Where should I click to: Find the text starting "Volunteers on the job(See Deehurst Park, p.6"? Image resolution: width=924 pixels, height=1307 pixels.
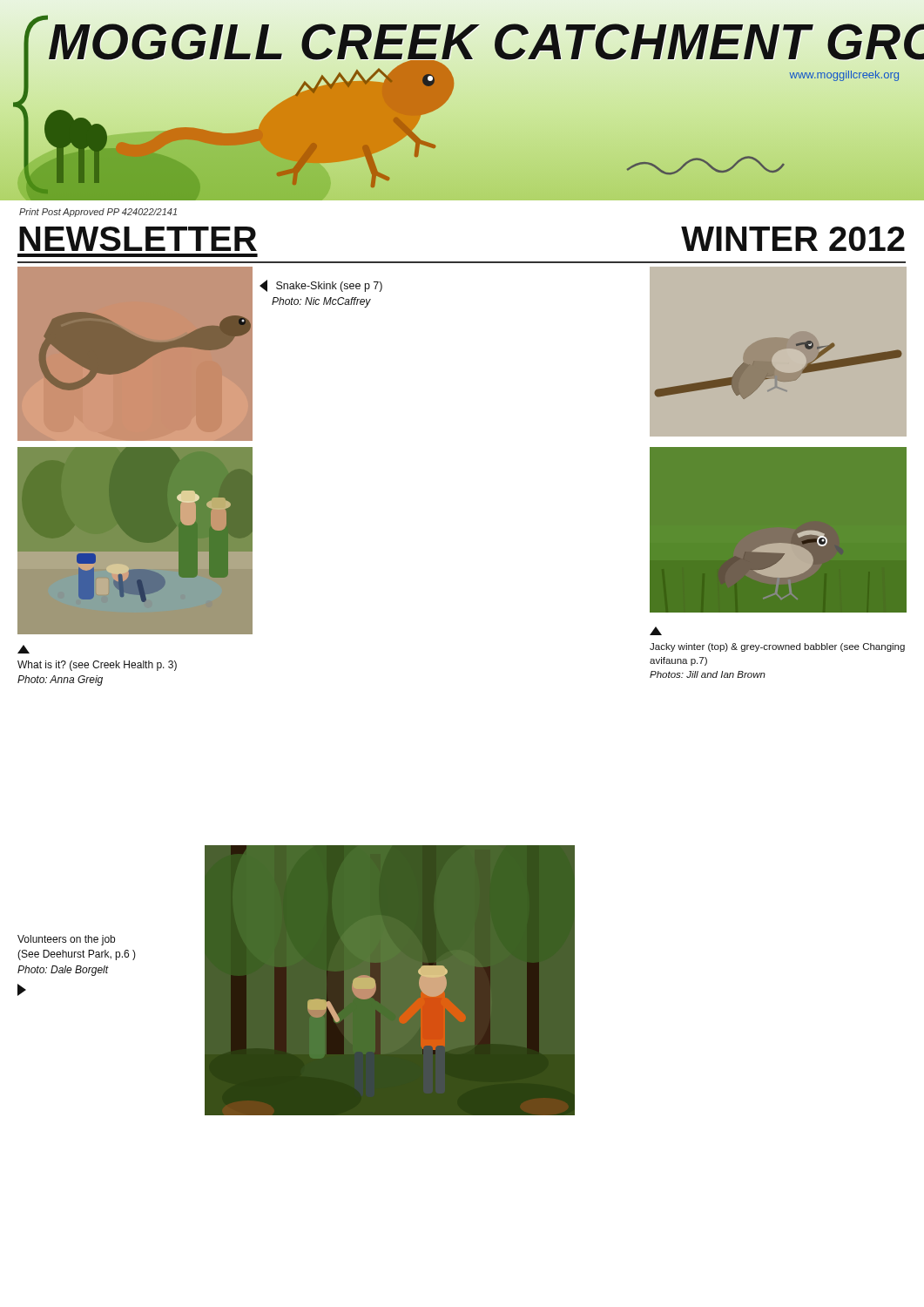(109, 965)
